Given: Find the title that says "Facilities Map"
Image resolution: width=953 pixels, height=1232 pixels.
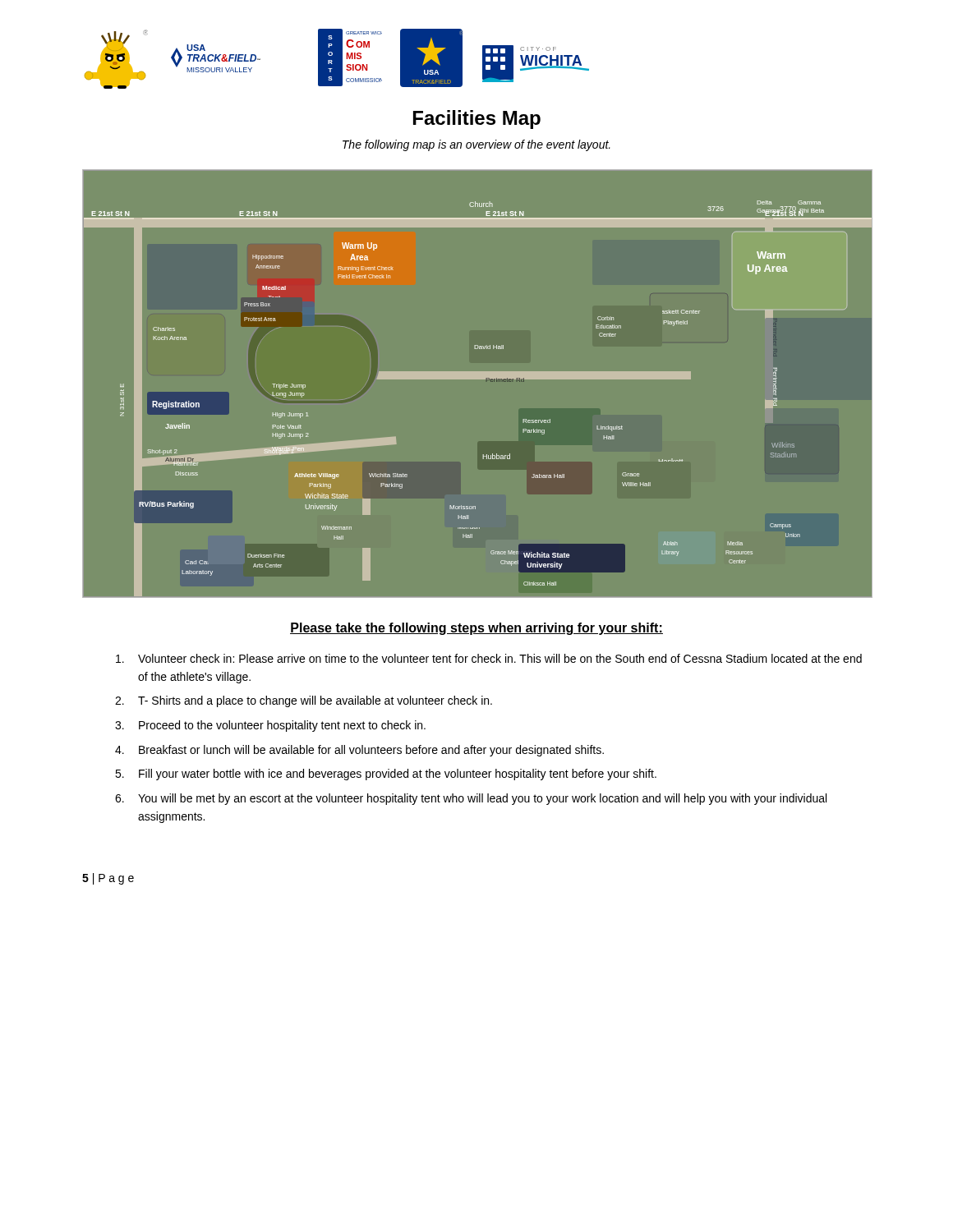Looking at the screenshot, I should point(476,118).
